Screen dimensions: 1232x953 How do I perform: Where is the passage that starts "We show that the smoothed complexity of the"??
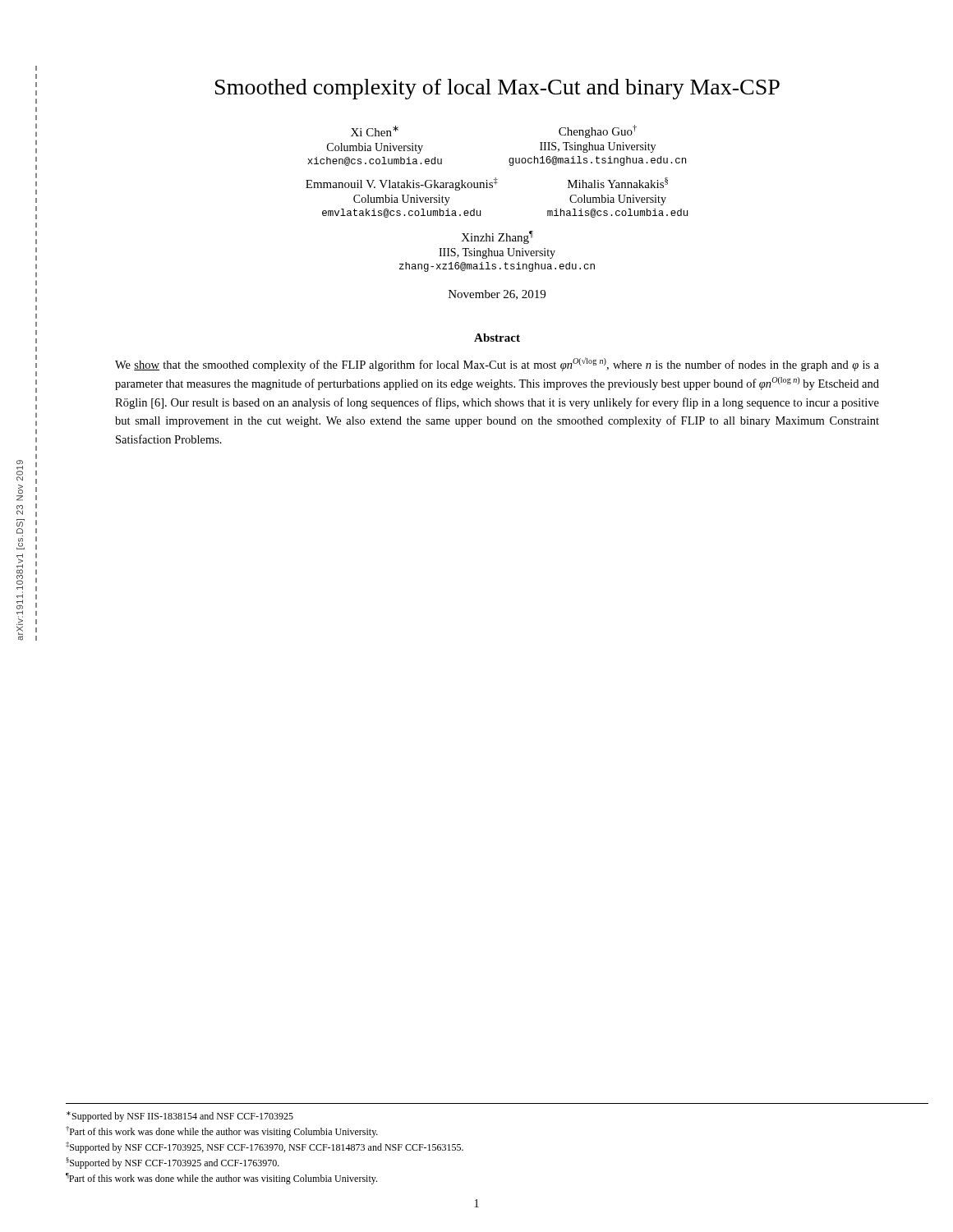(x=497, y=401)
